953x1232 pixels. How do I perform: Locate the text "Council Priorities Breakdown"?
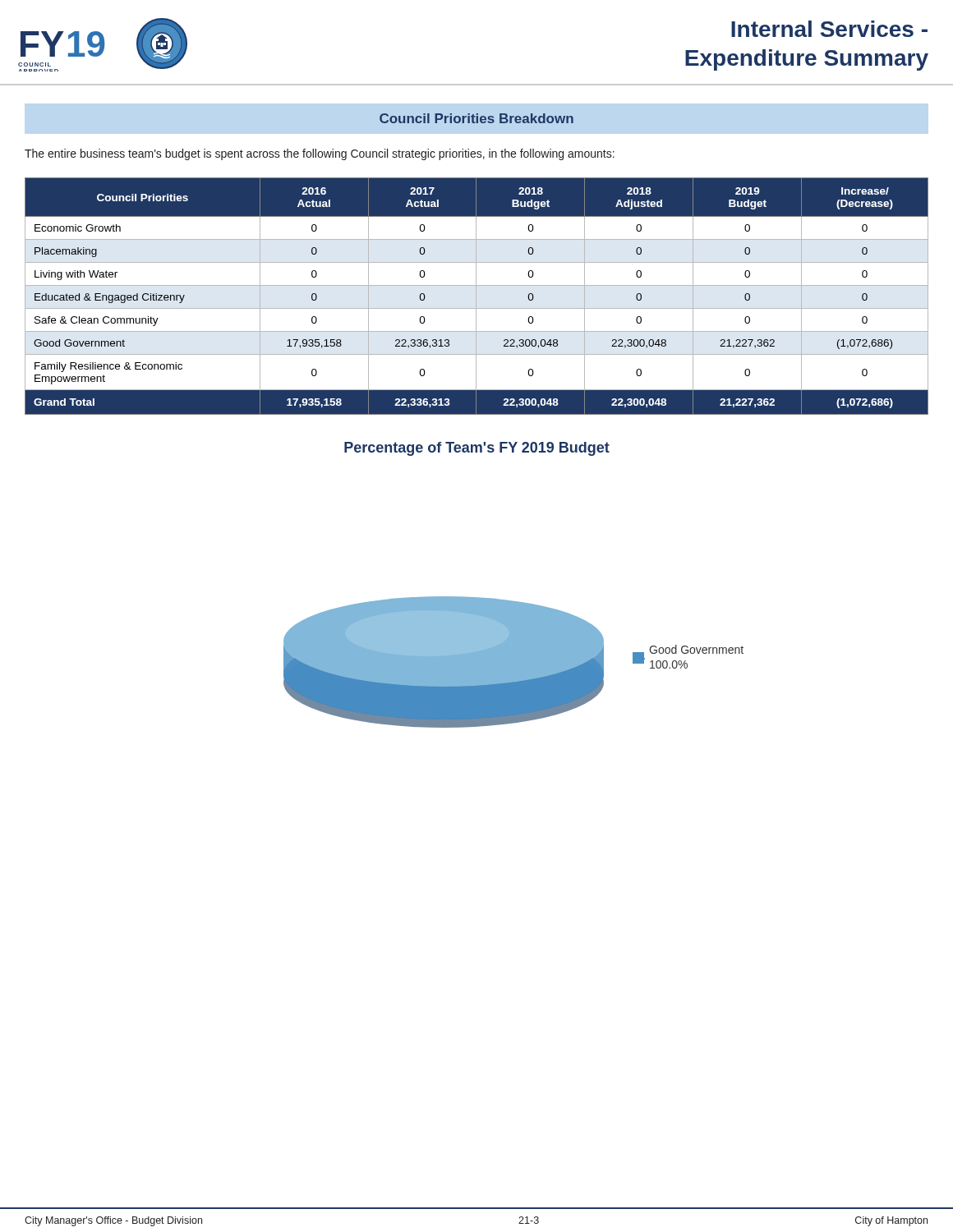click(x=476, y=119)
